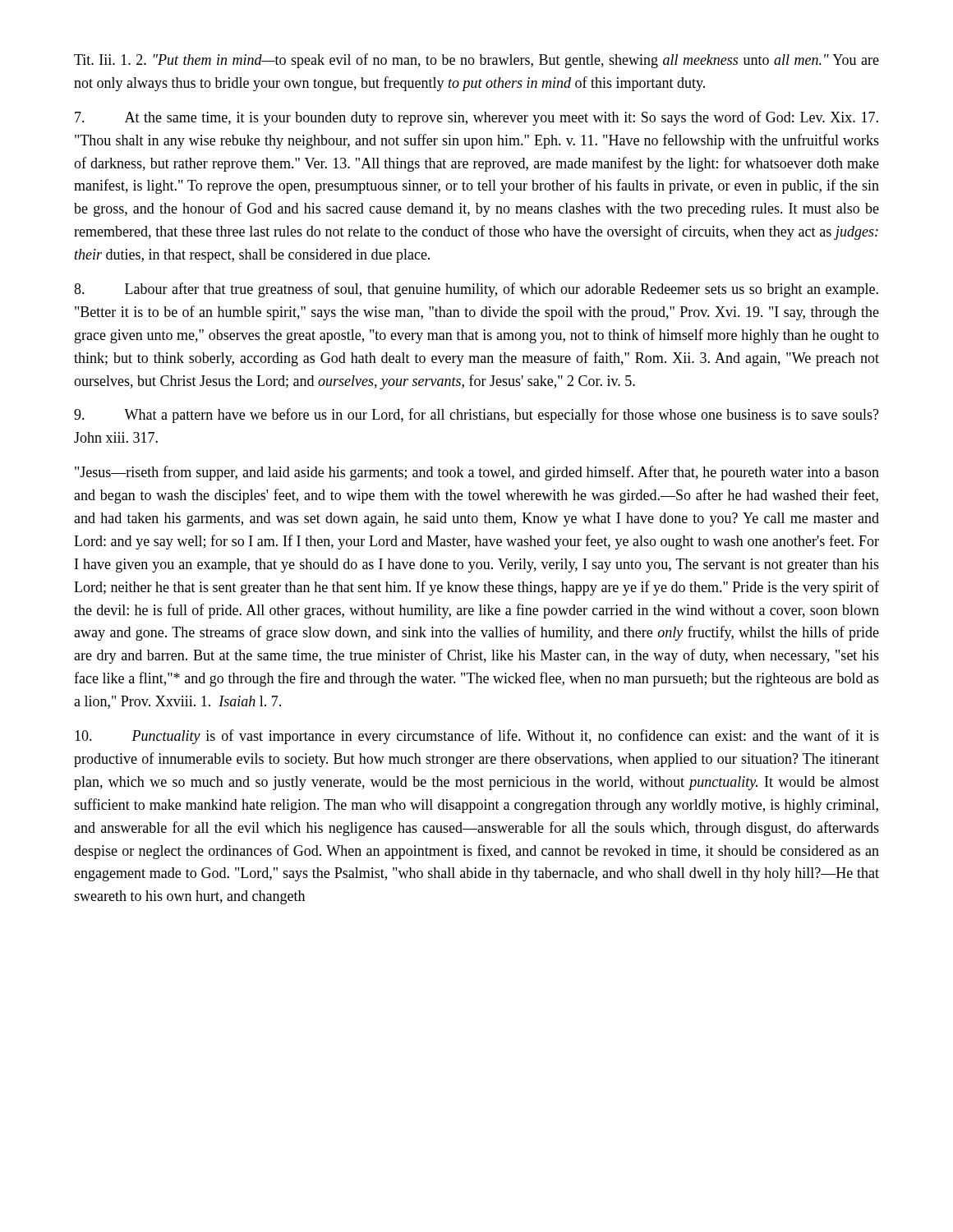Click on the passage starting "Tit. Iii. 1. 2."

476,71
